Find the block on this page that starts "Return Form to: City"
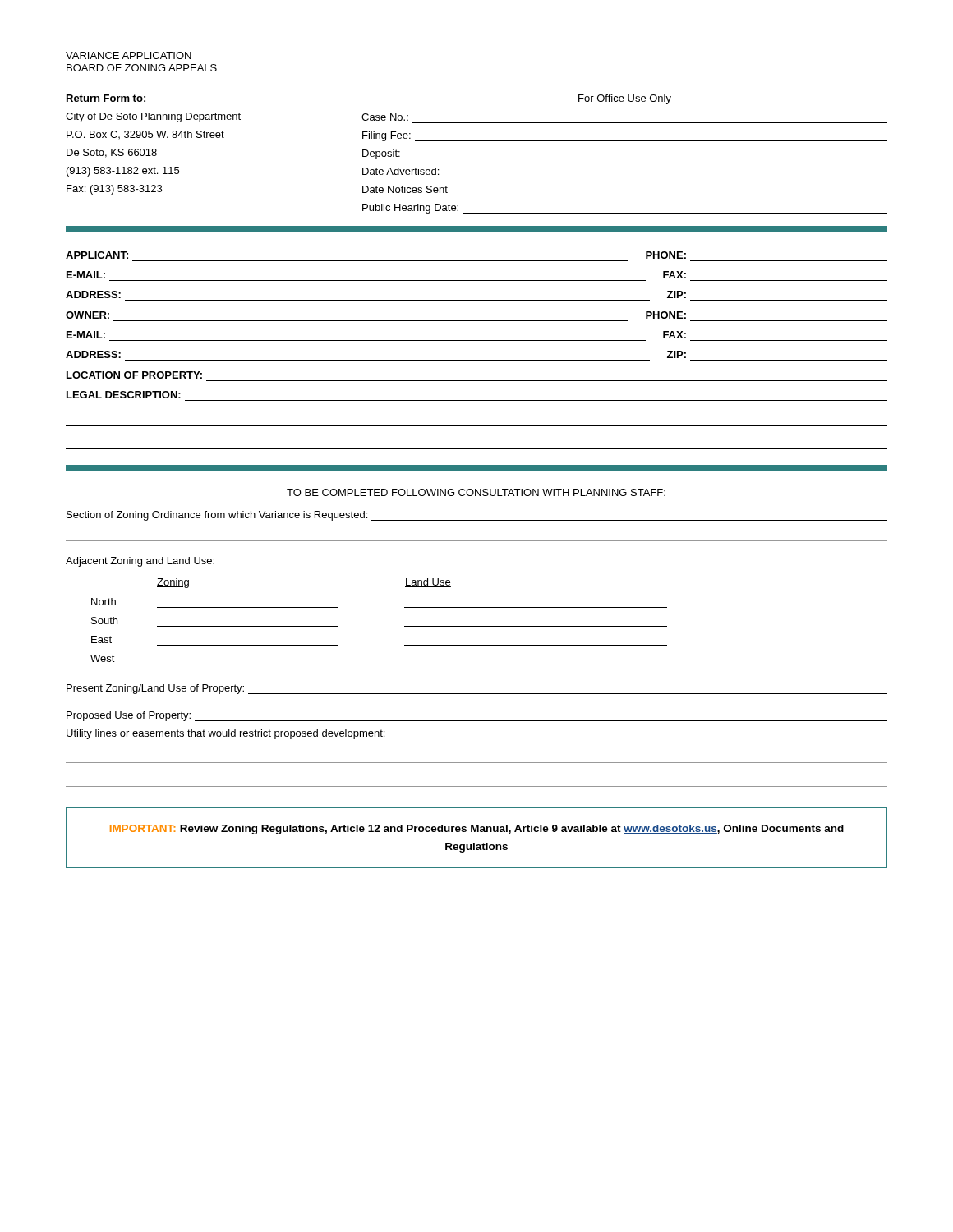The image size is (953, 1232). click(x=476, y=155)
